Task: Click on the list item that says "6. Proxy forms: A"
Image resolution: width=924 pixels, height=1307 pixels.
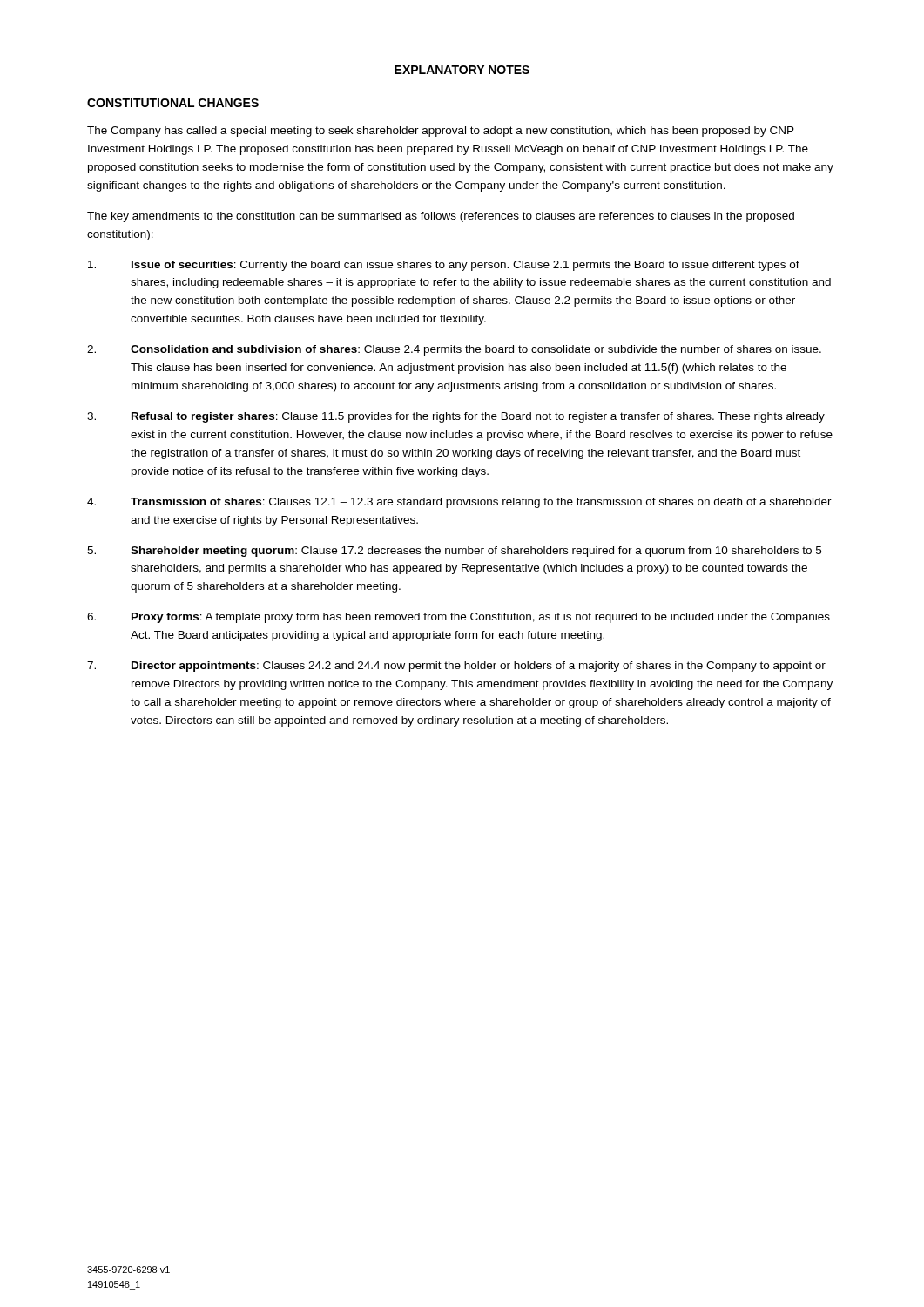Action: click(462, 627)
